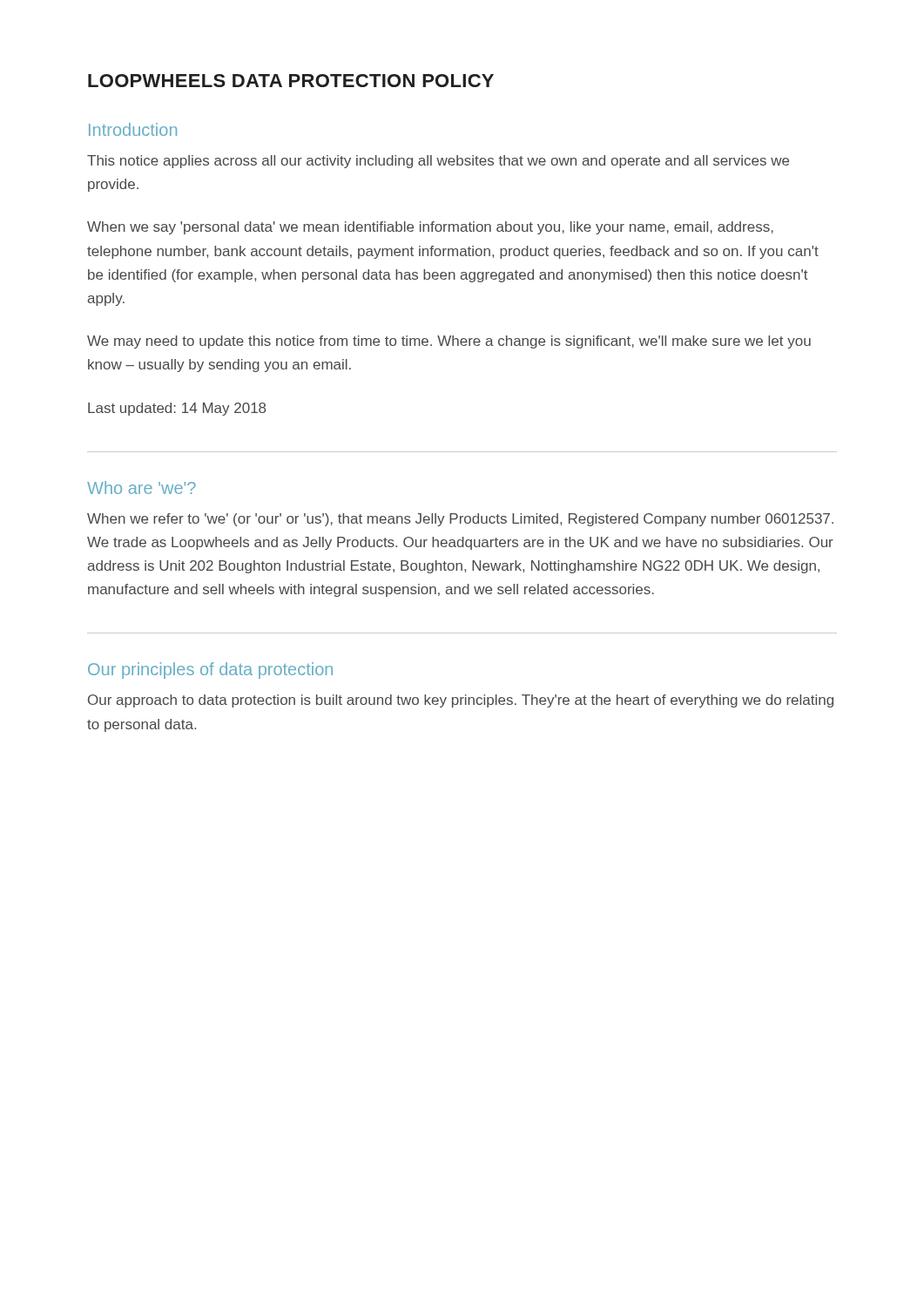Navigate to the element starting "We may need to update this"

tap(449, 353)
